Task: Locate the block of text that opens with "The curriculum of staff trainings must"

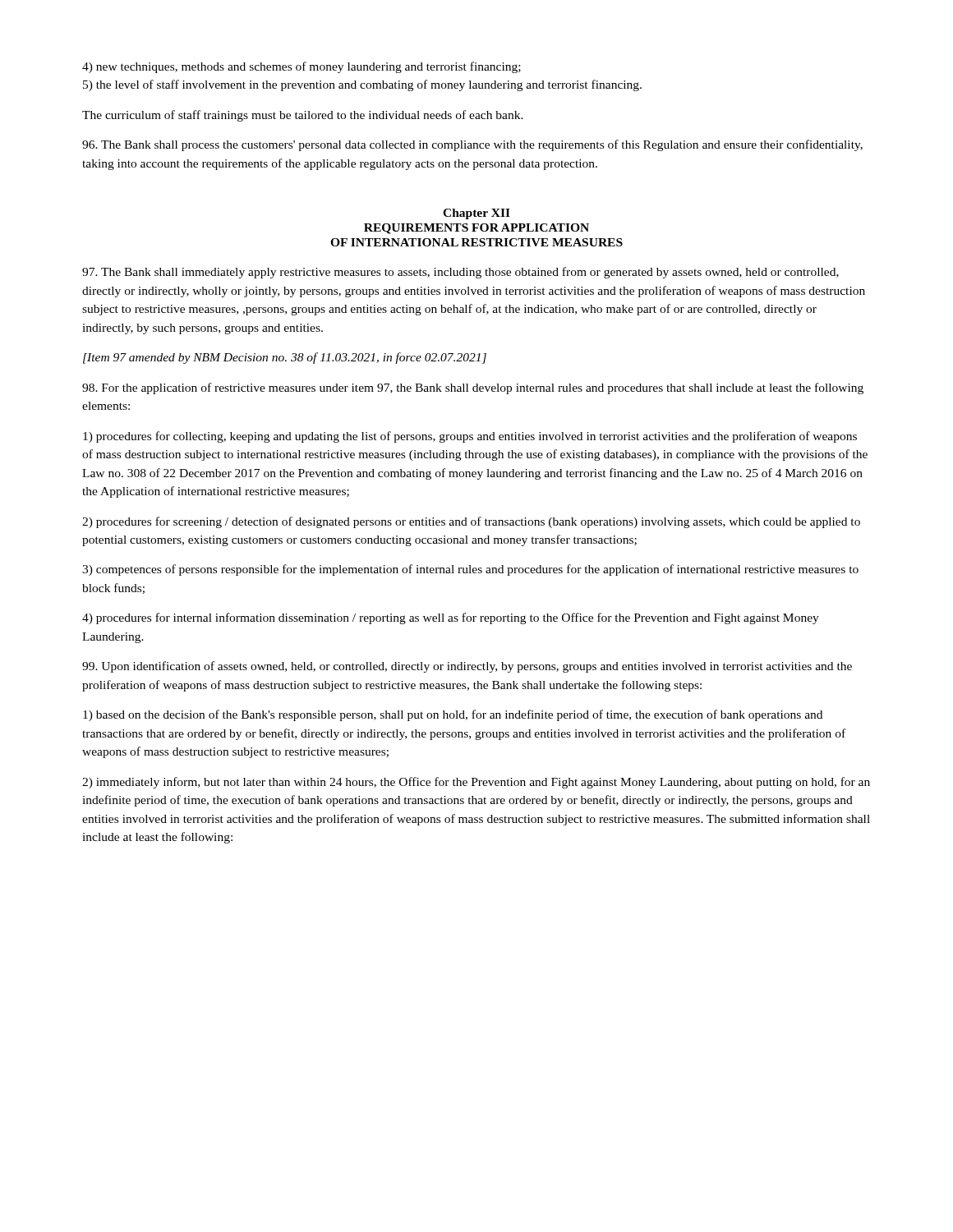Action: tap(303, 115)
